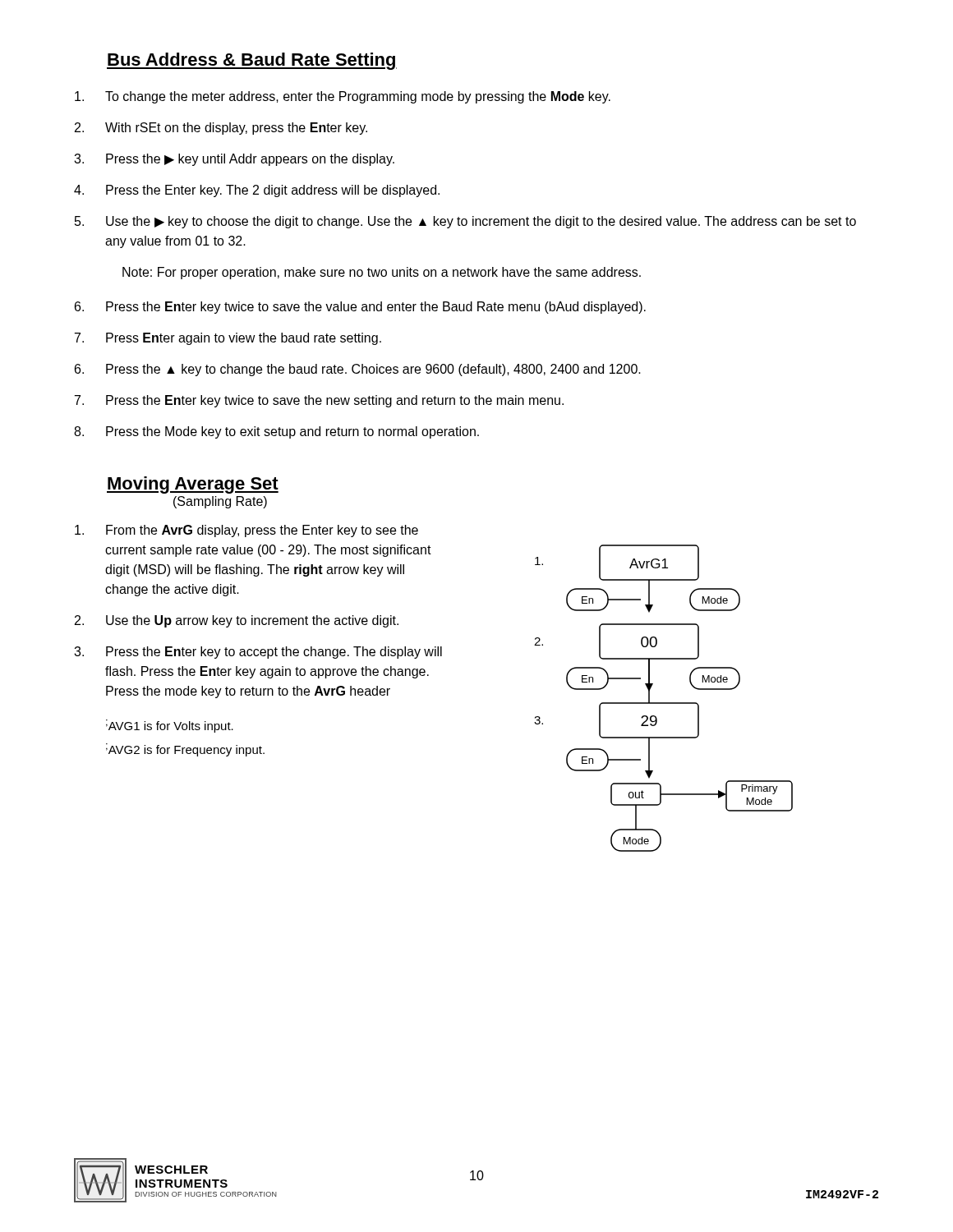Find the region starting "6. Press the key to"
The image size is (953, 1232).
pos(476,370)
